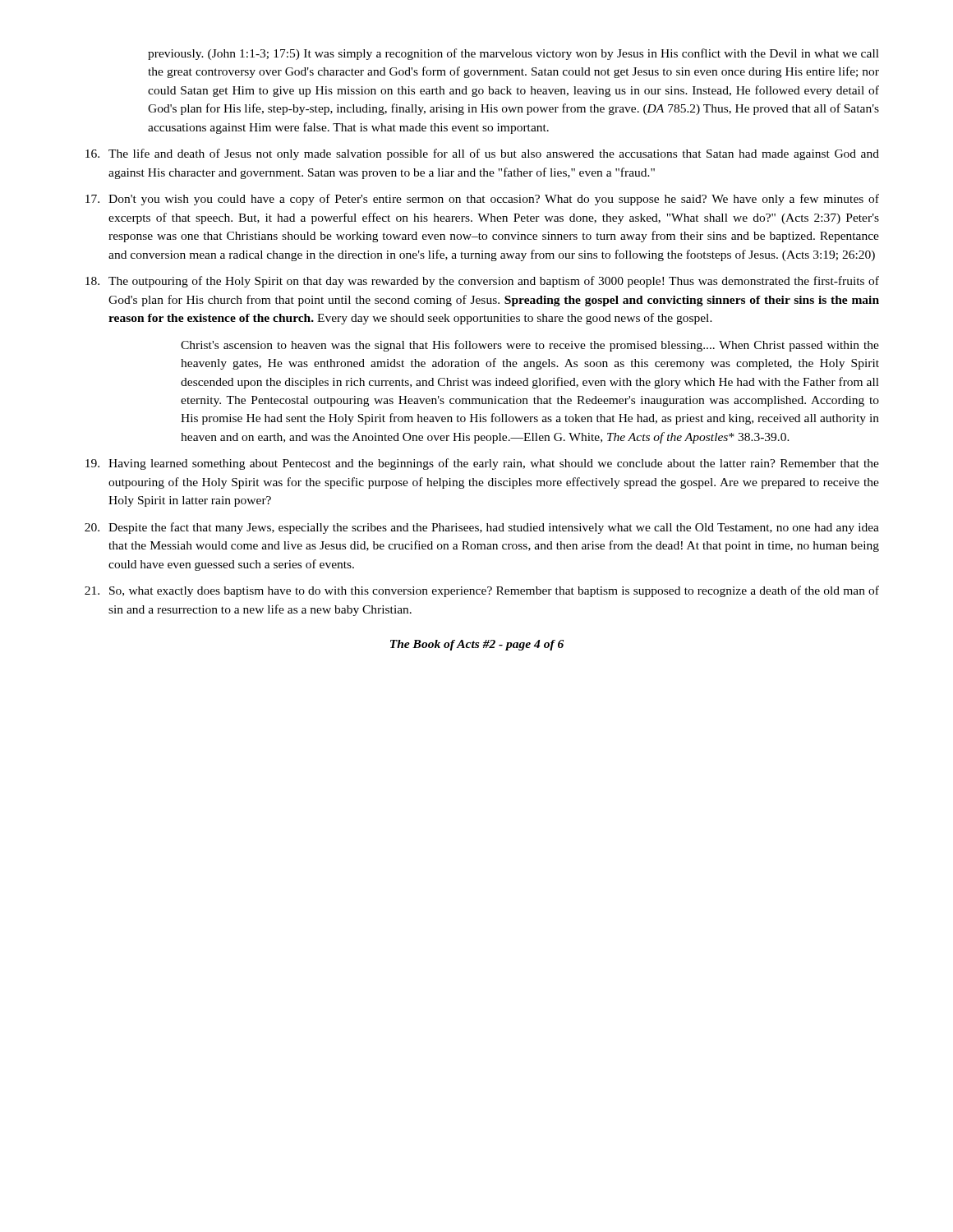The height and width of the screenshot is (1232, 953).
Task: Locate the text block starting "21. So, what exactly does baptism have to"
Action: click(x=476, y=600)
